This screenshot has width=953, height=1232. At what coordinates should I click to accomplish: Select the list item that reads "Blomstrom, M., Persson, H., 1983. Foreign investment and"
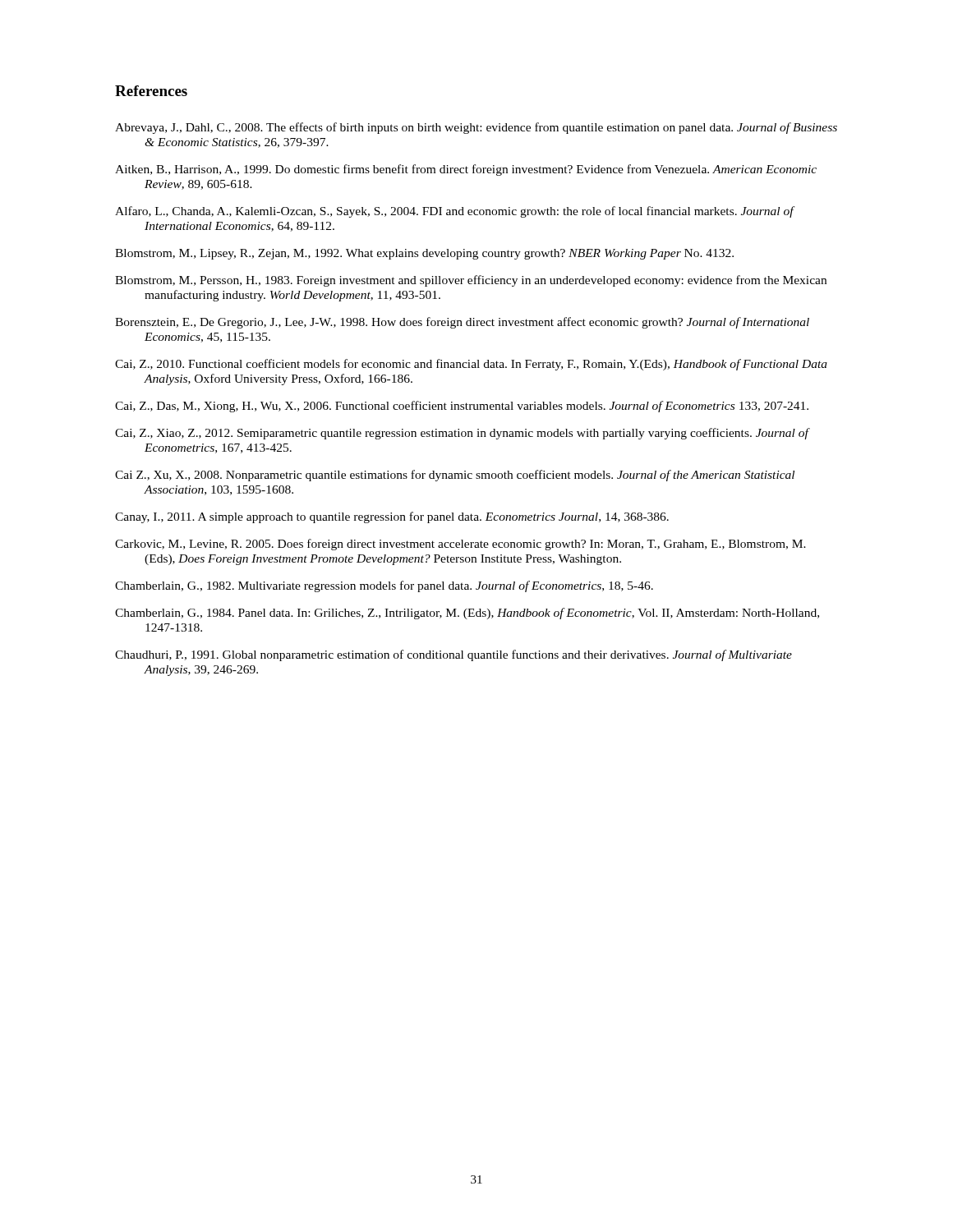tap(471, 287)
